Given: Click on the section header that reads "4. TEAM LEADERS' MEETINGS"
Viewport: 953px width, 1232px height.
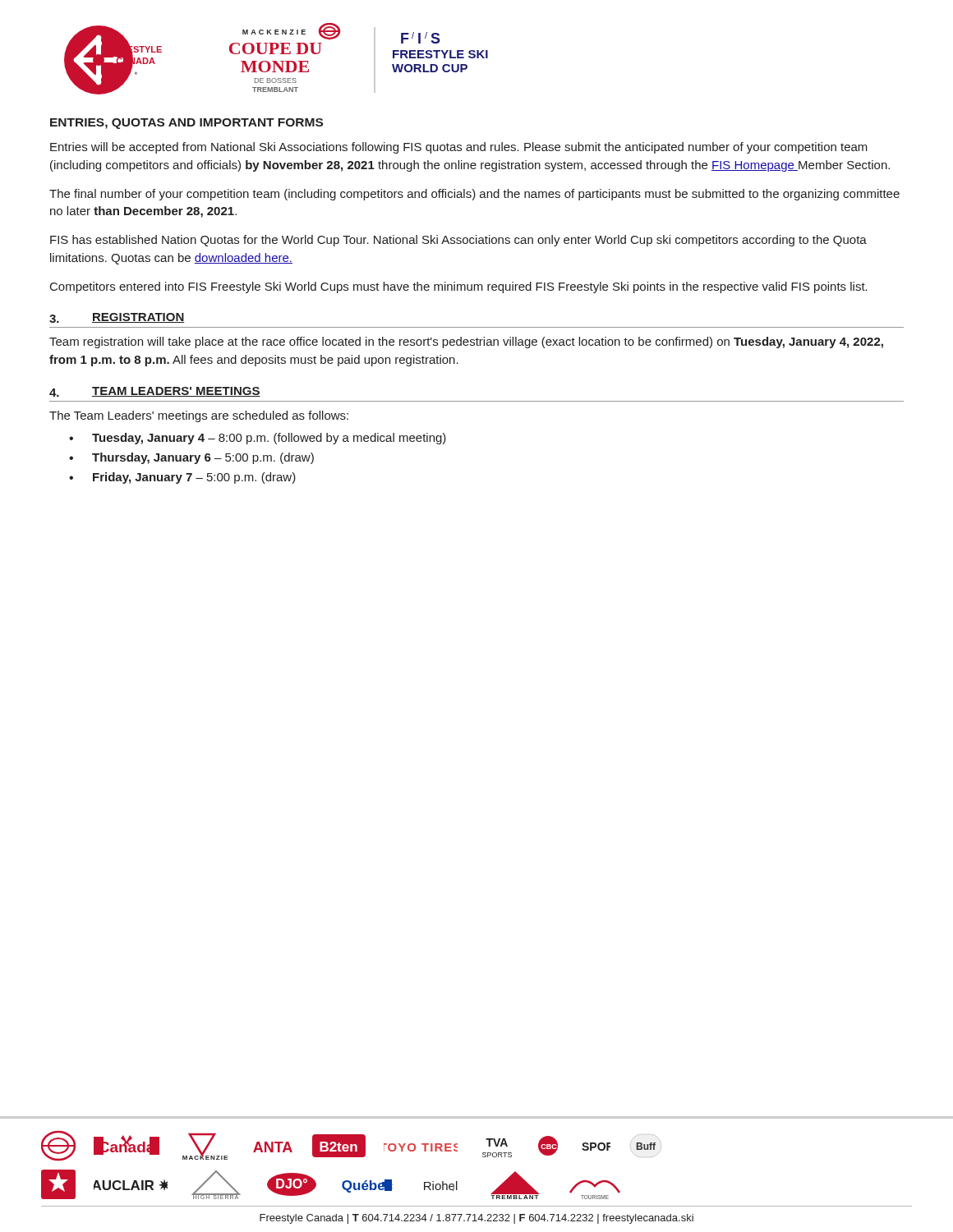Looking at the screenshot, I should 155,391.
